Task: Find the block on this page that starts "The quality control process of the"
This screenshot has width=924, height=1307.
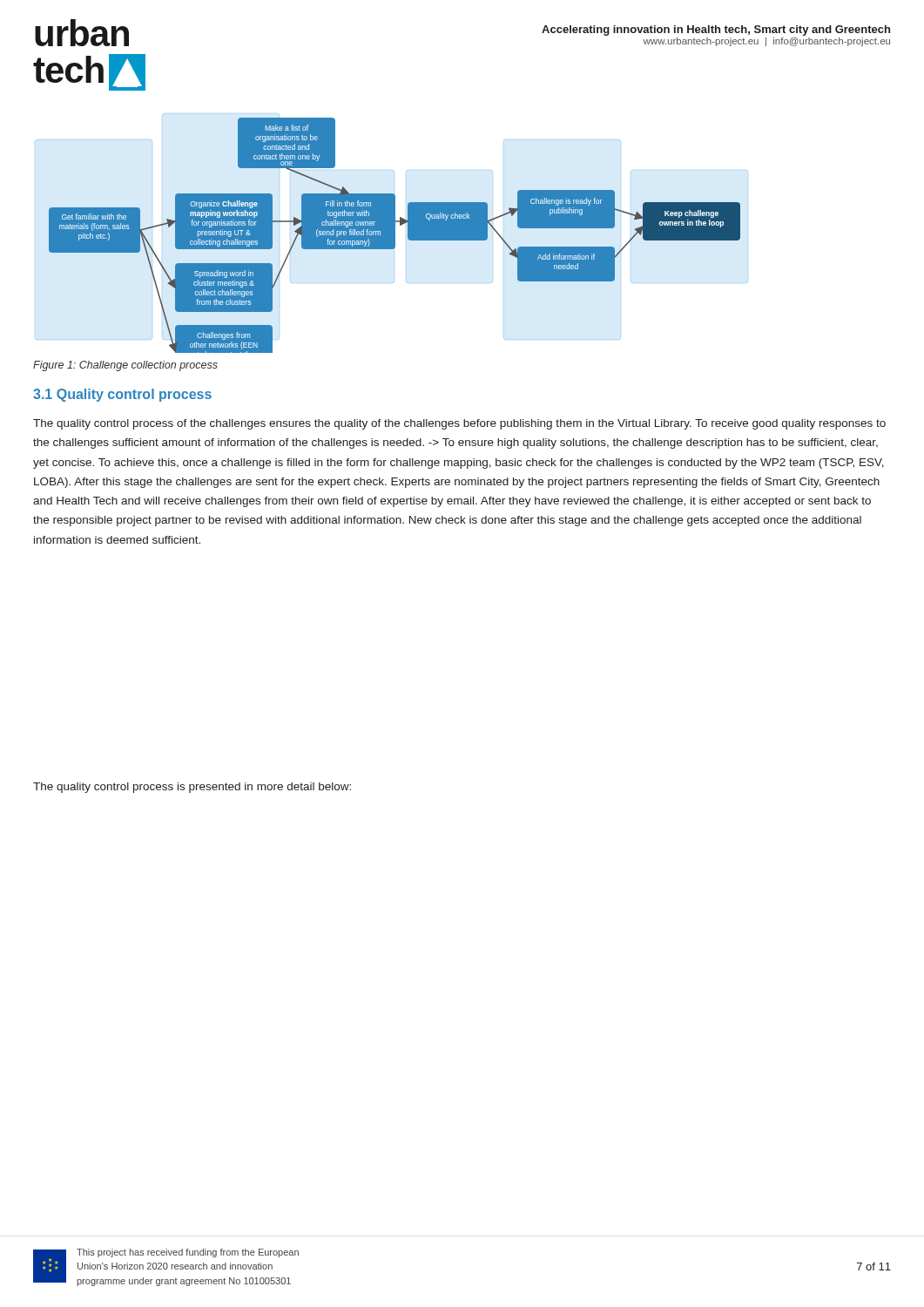Action: click(x=460, y=481)
